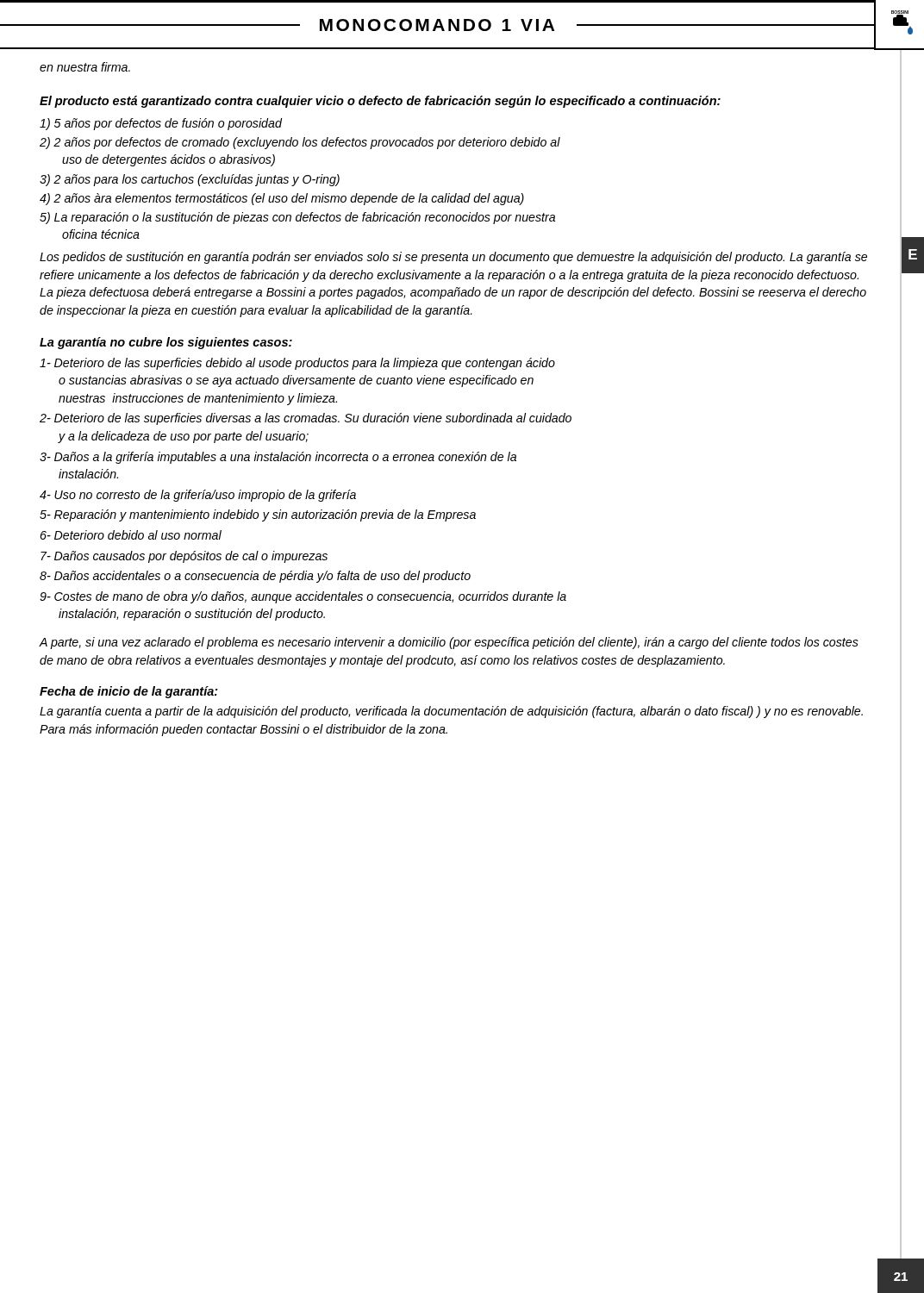The height and width of the screenshot is (1293, 924).
Task: Point to the block beginning "La garantía cuenta a"
Action: (452, 720)
